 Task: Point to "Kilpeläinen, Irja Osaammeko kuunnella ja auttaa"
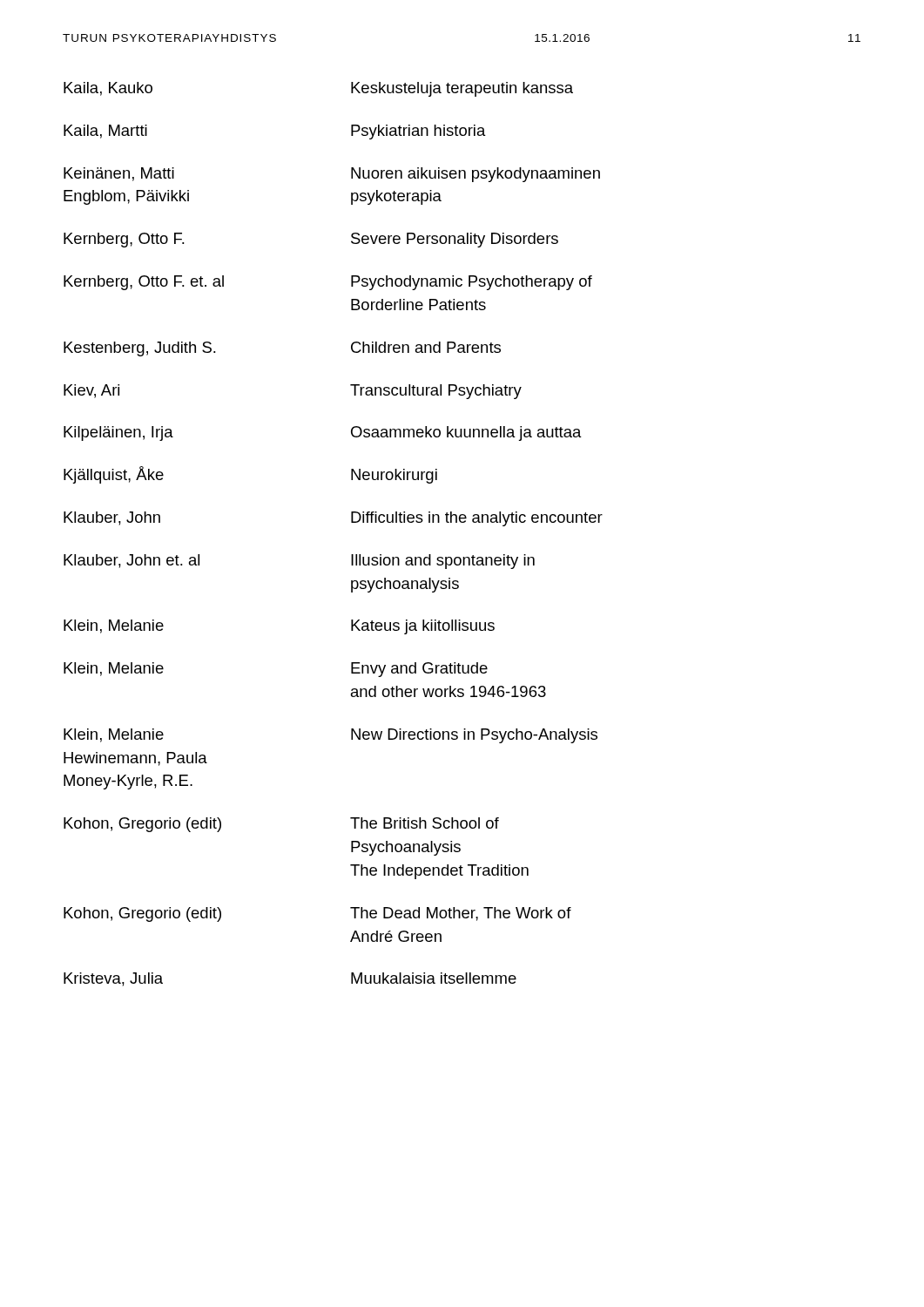(462, 433)
